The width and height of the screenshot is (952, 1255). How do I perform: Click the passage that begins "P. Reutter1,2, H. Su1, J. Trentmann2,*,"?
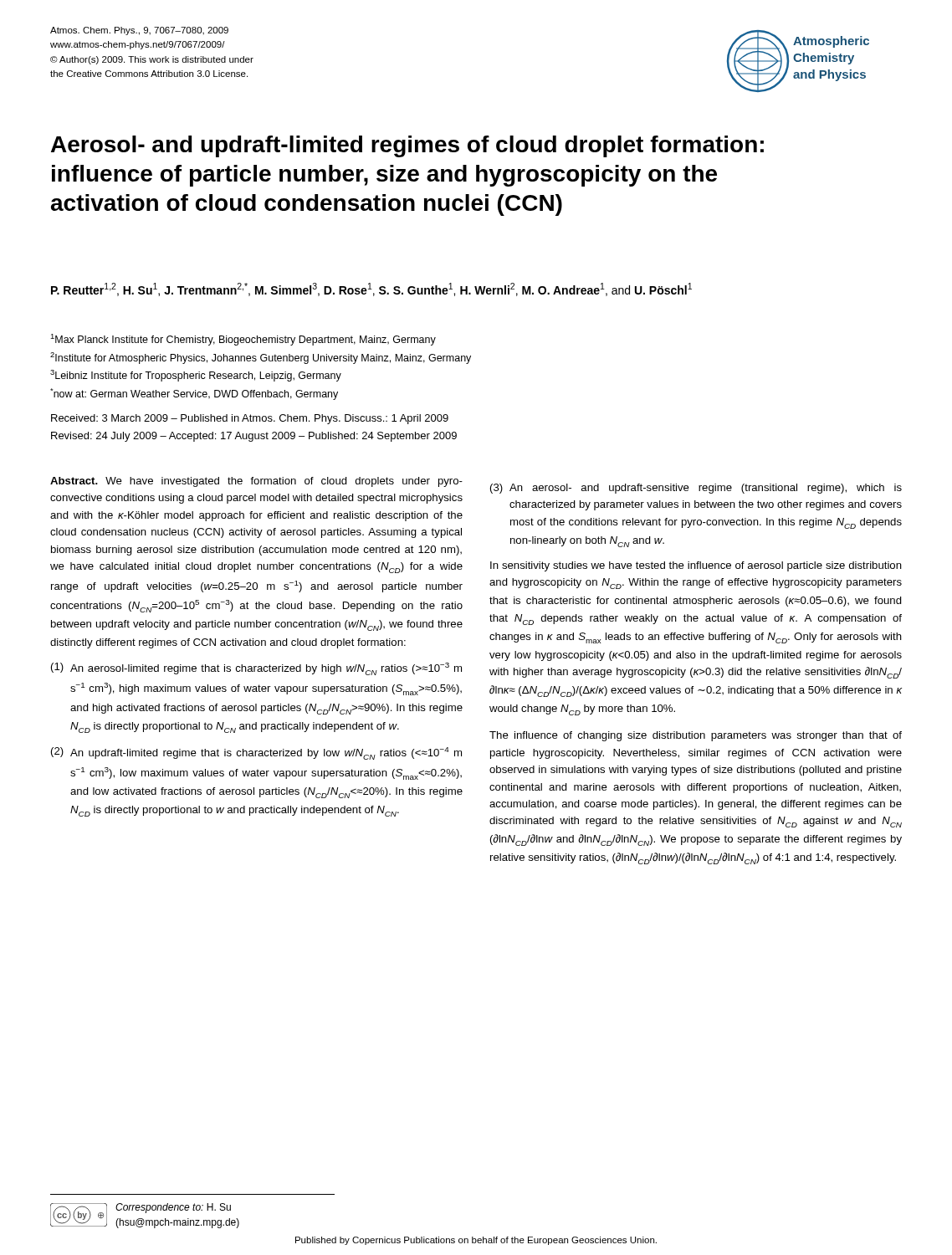(476, 290)
